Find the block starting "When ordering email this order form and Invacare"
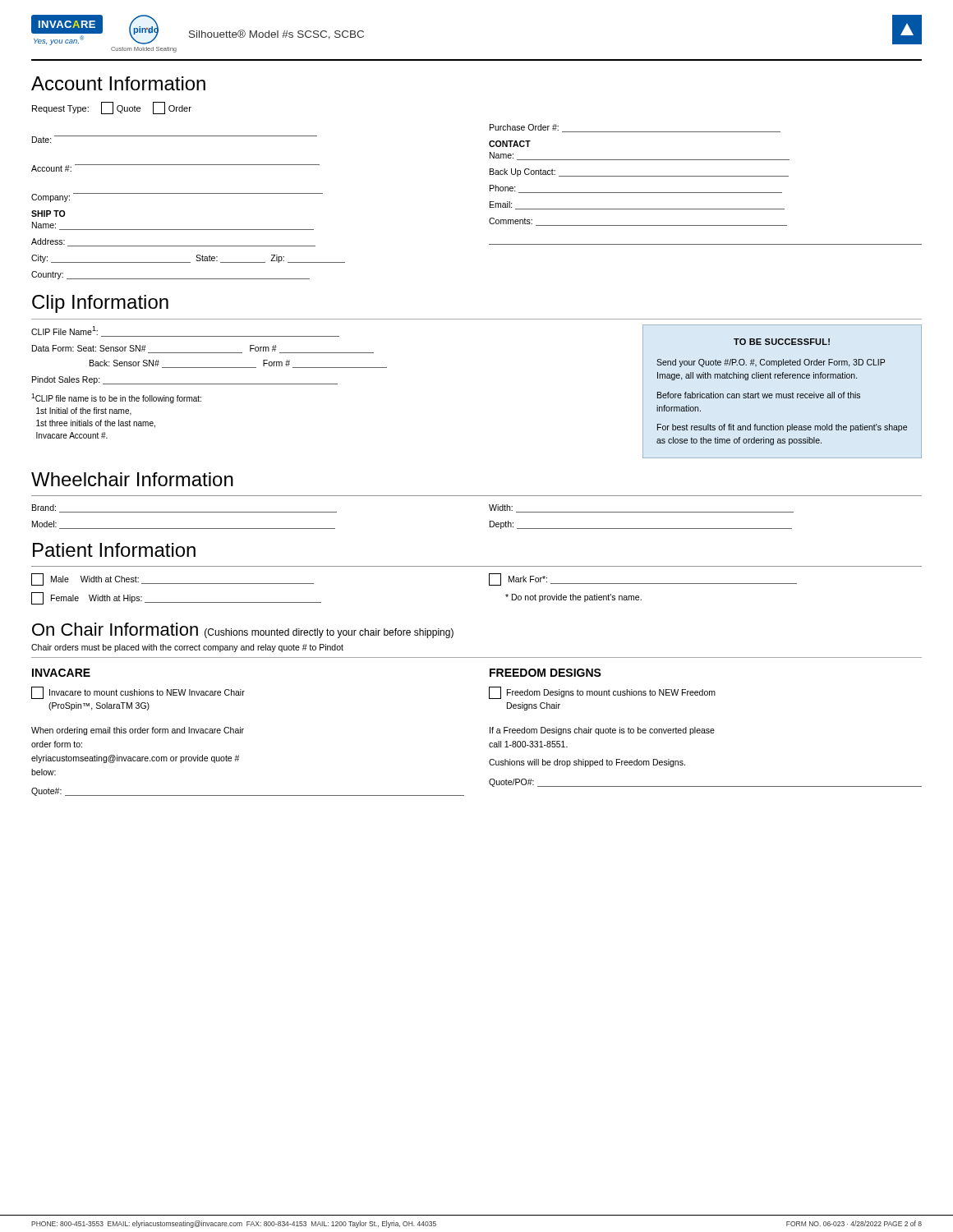The width and height of the screenshot is (953, 1232). [x=138, y=751]
